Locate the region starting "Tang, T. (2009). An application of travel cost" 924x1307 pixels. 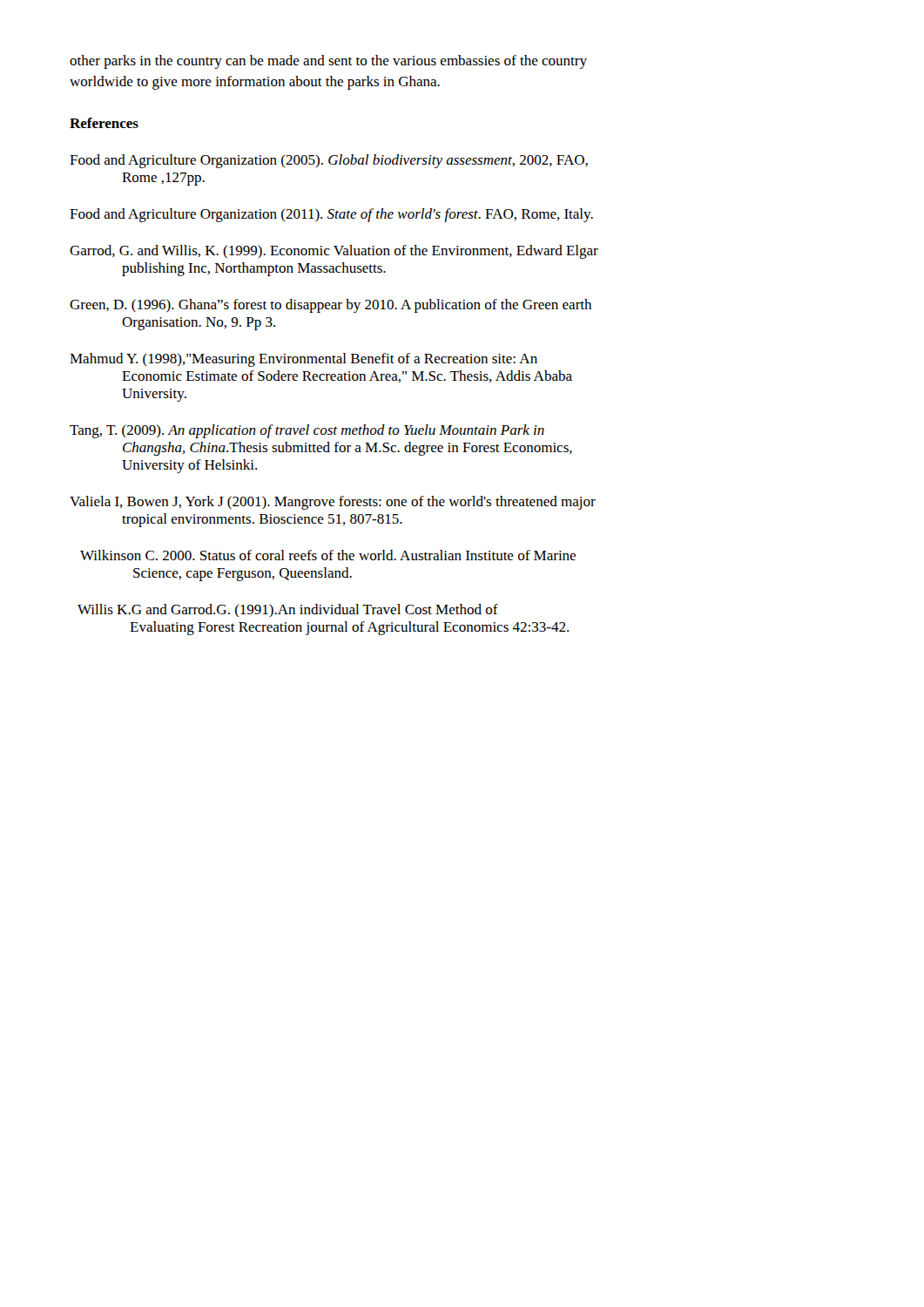pyautogui.click(x=458, y=448)
